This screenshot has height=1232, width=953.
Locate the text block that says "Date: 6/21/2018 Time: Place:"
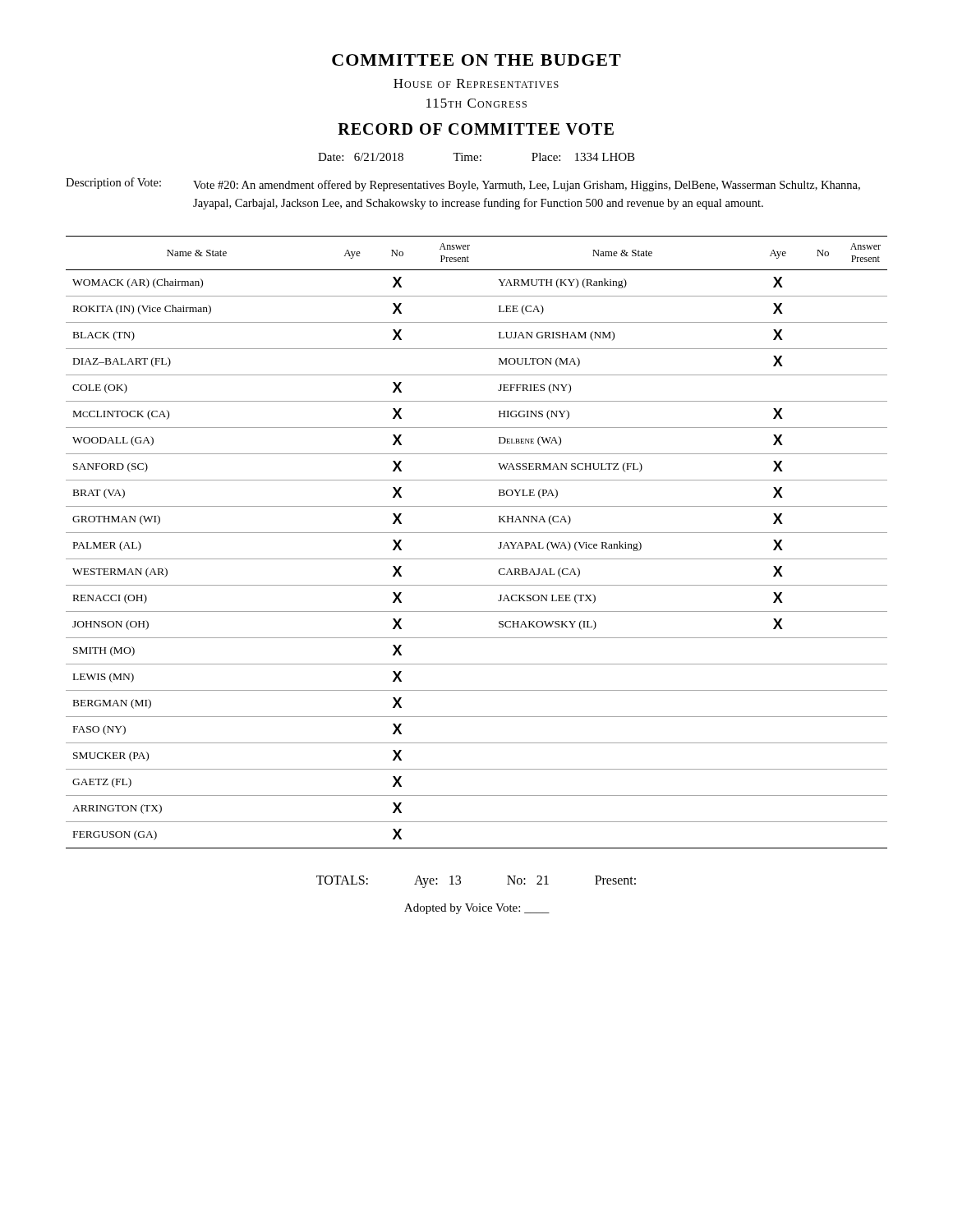pos(476,157)
